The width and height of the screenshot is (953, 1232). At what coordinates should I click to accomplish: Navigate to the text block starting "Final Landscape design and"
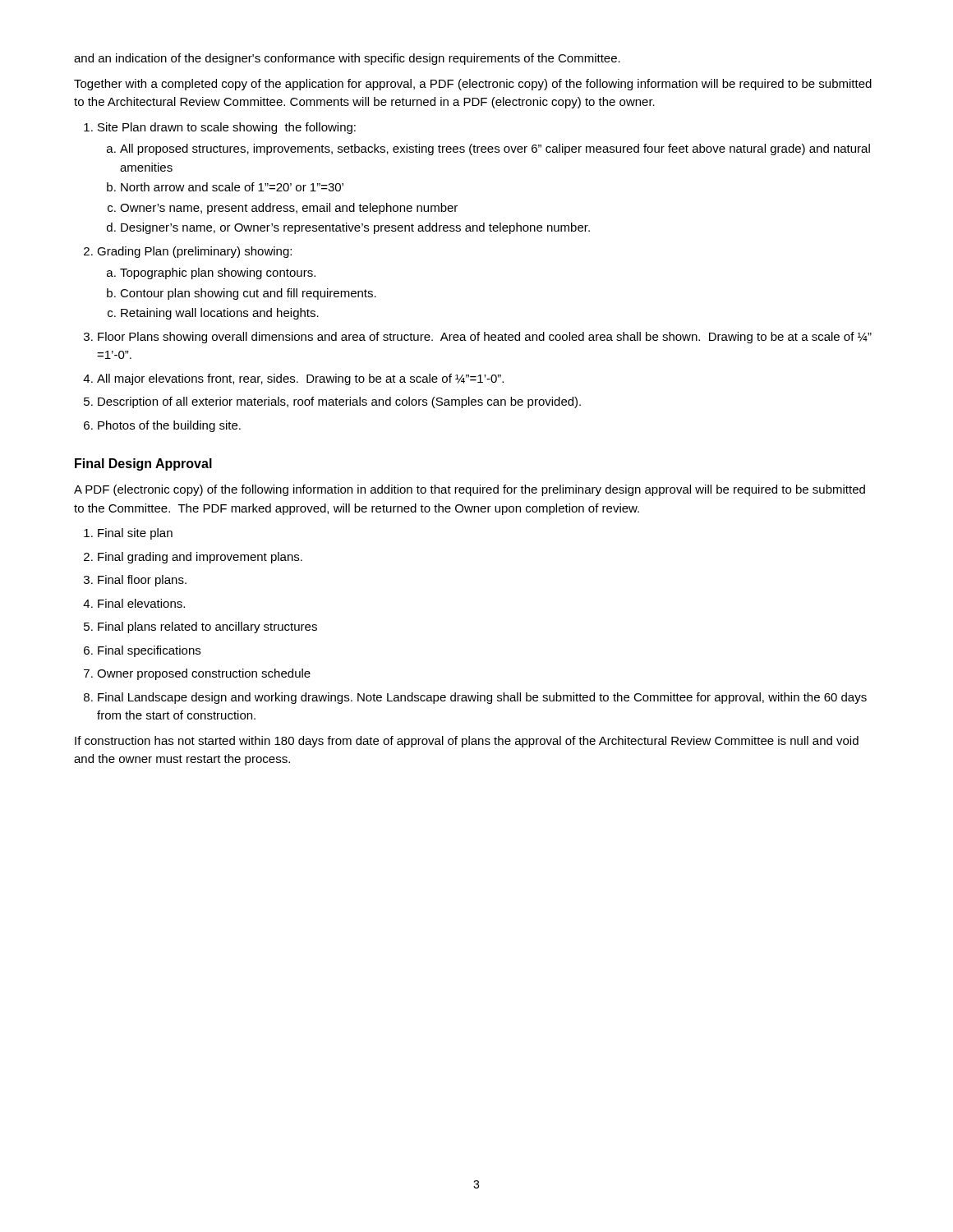(x=482, y=706)
